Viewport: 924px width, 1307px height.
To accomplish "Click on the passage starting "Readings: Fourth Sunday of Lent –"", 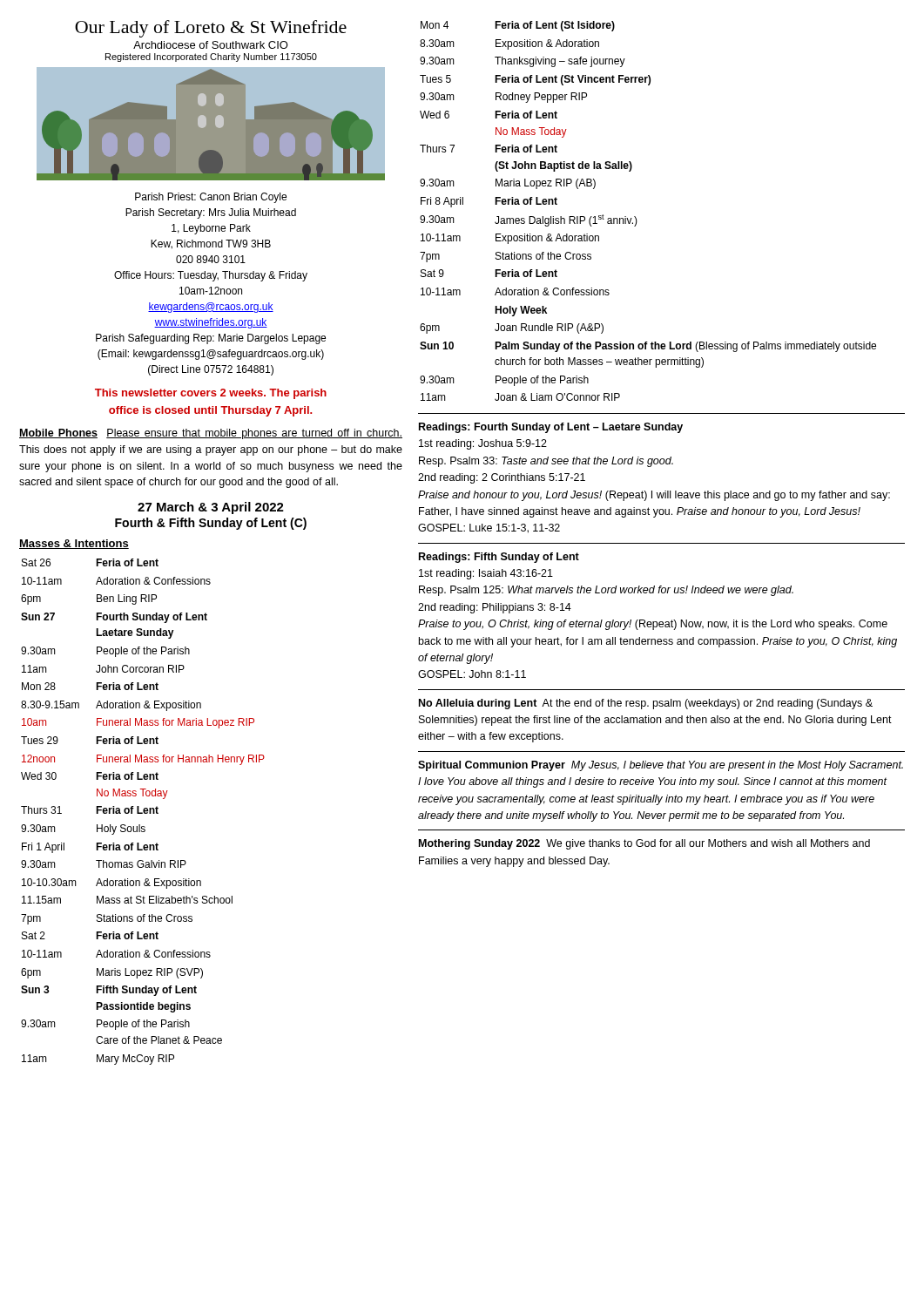I will pyautogui.click(x=550, y=427).
